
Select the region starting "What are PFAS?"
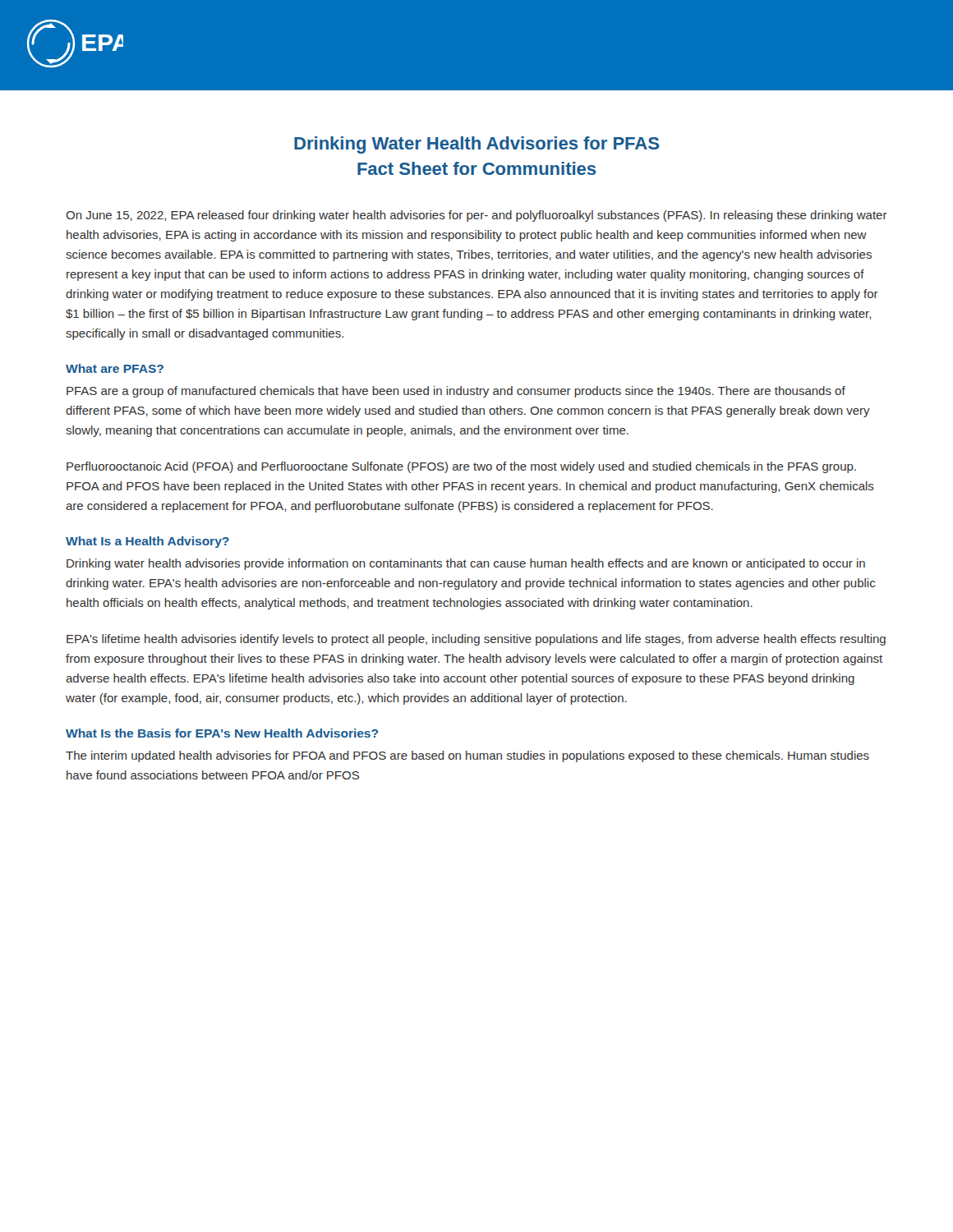click(115, 368)
